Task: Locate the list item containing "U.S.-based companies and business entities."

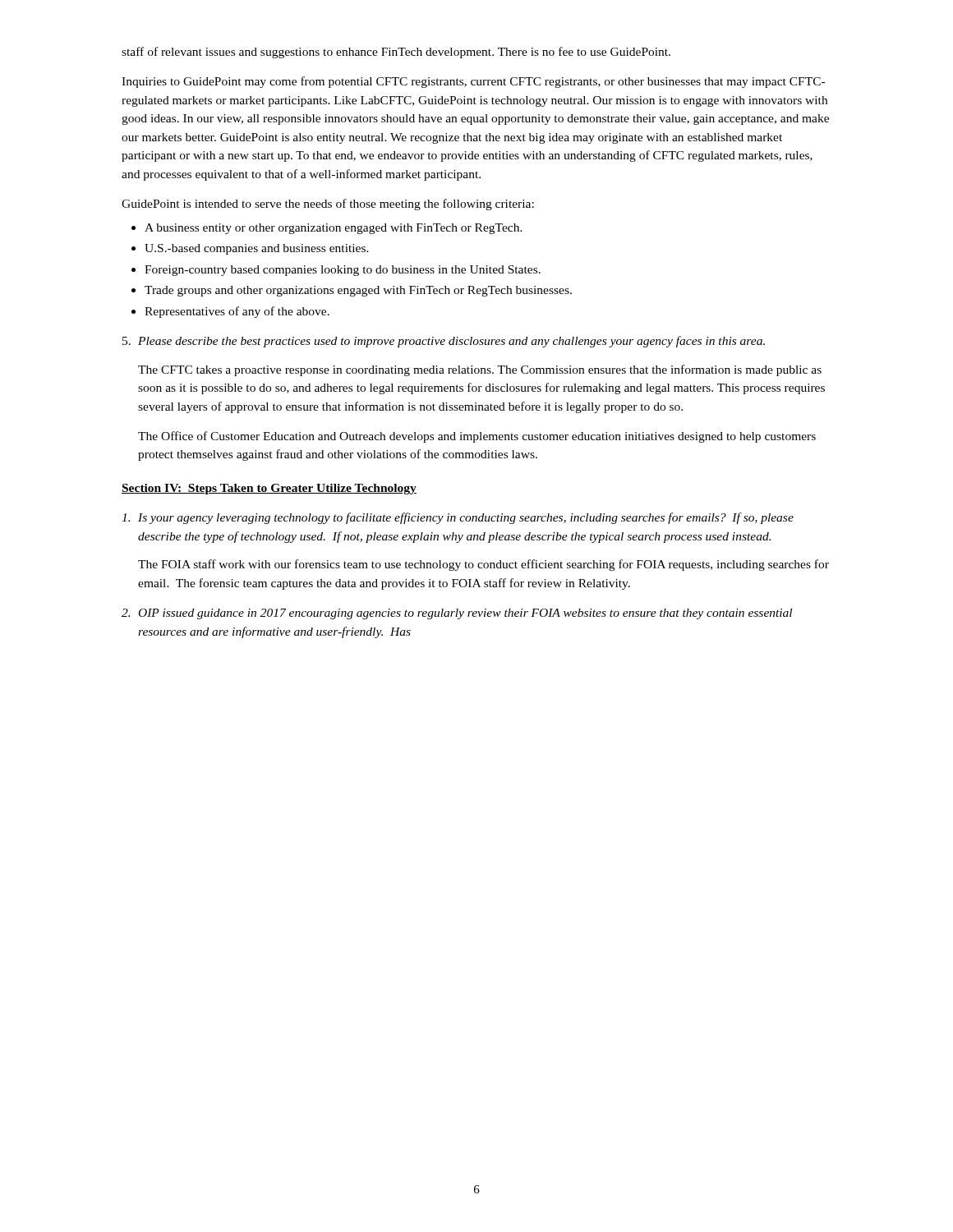Action: (257, 248)
